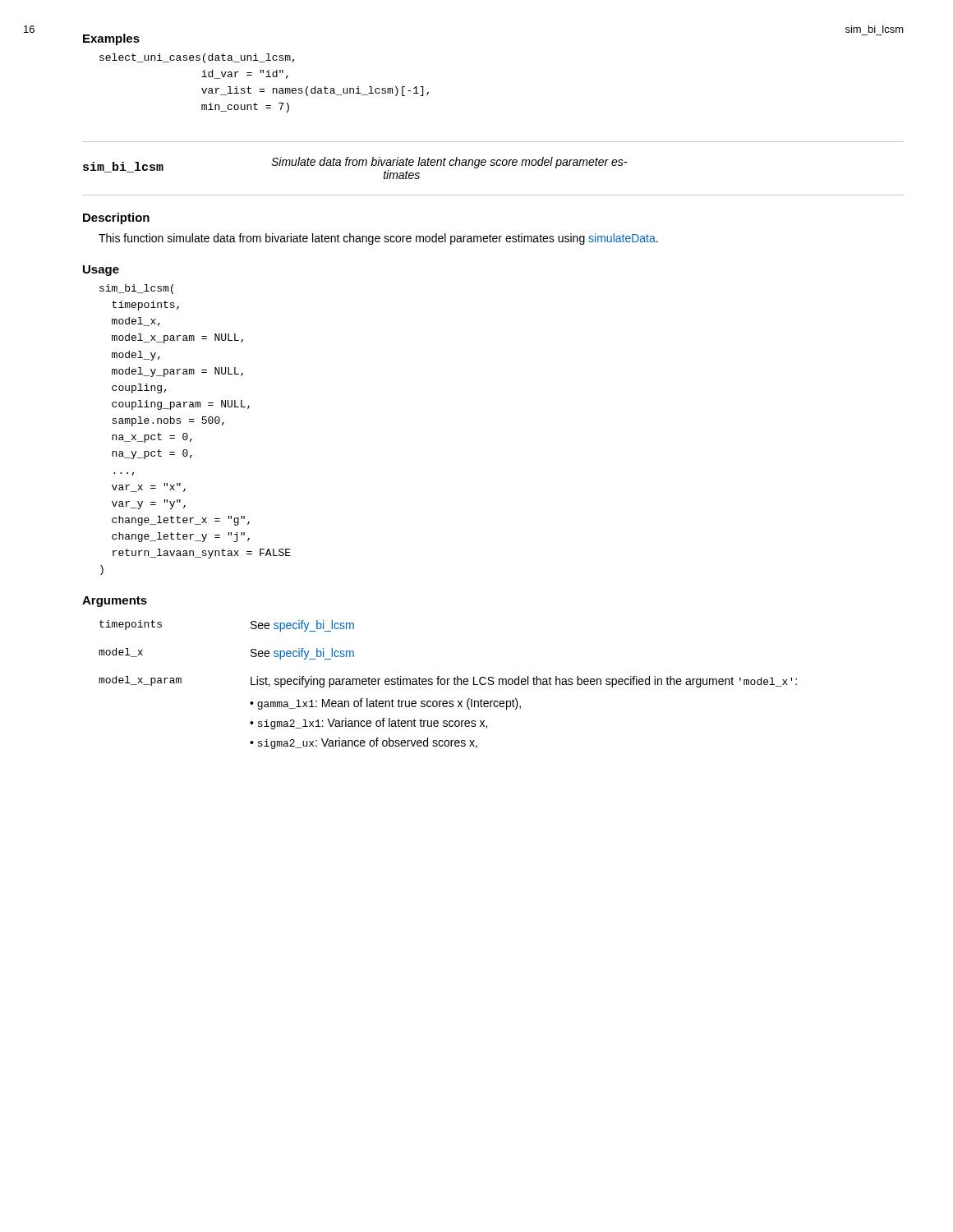This screenshot has width=953, height=1232.
Task: Navigate to the block starting "sim_bi_lcsm( timepoints, model_x, model_x_param = NULL, model_y,"
Action: pyautogui.click(x=136, y=289)
